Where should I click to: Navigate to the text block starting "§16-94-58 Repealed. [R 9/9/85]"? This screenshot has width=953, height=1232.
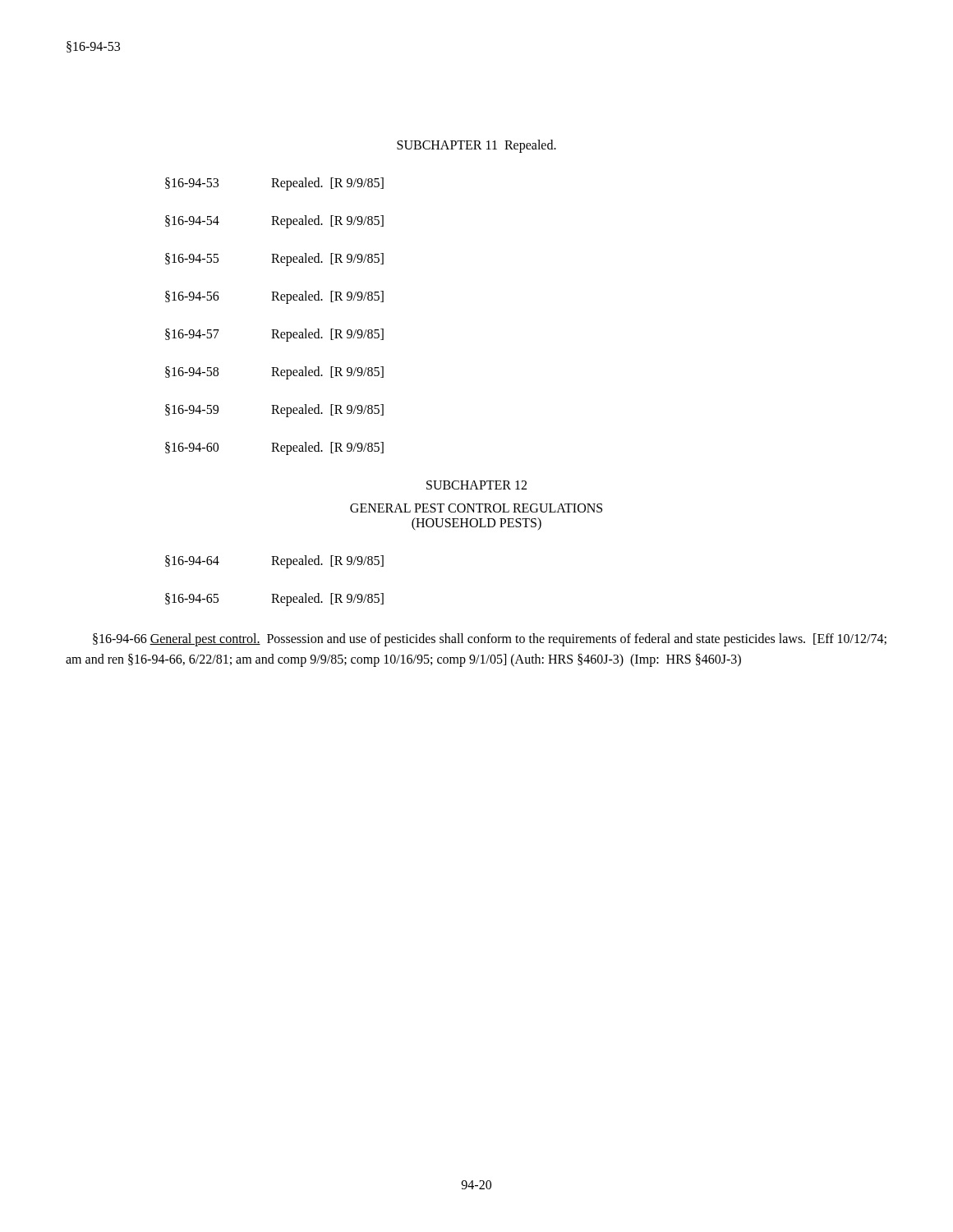tap(274, 372)
